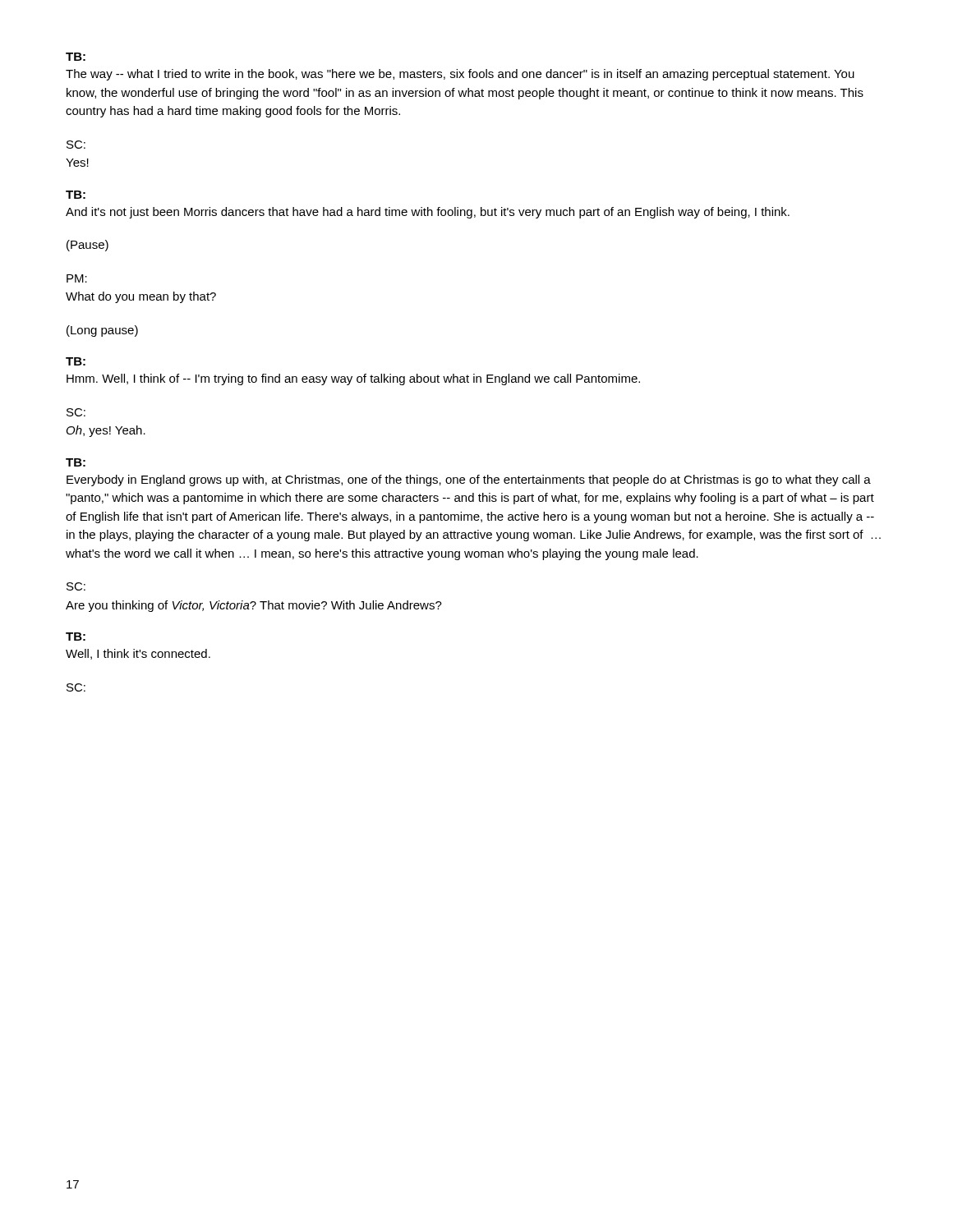Select the text block that reads "PM: What do"

pos(77,278)
